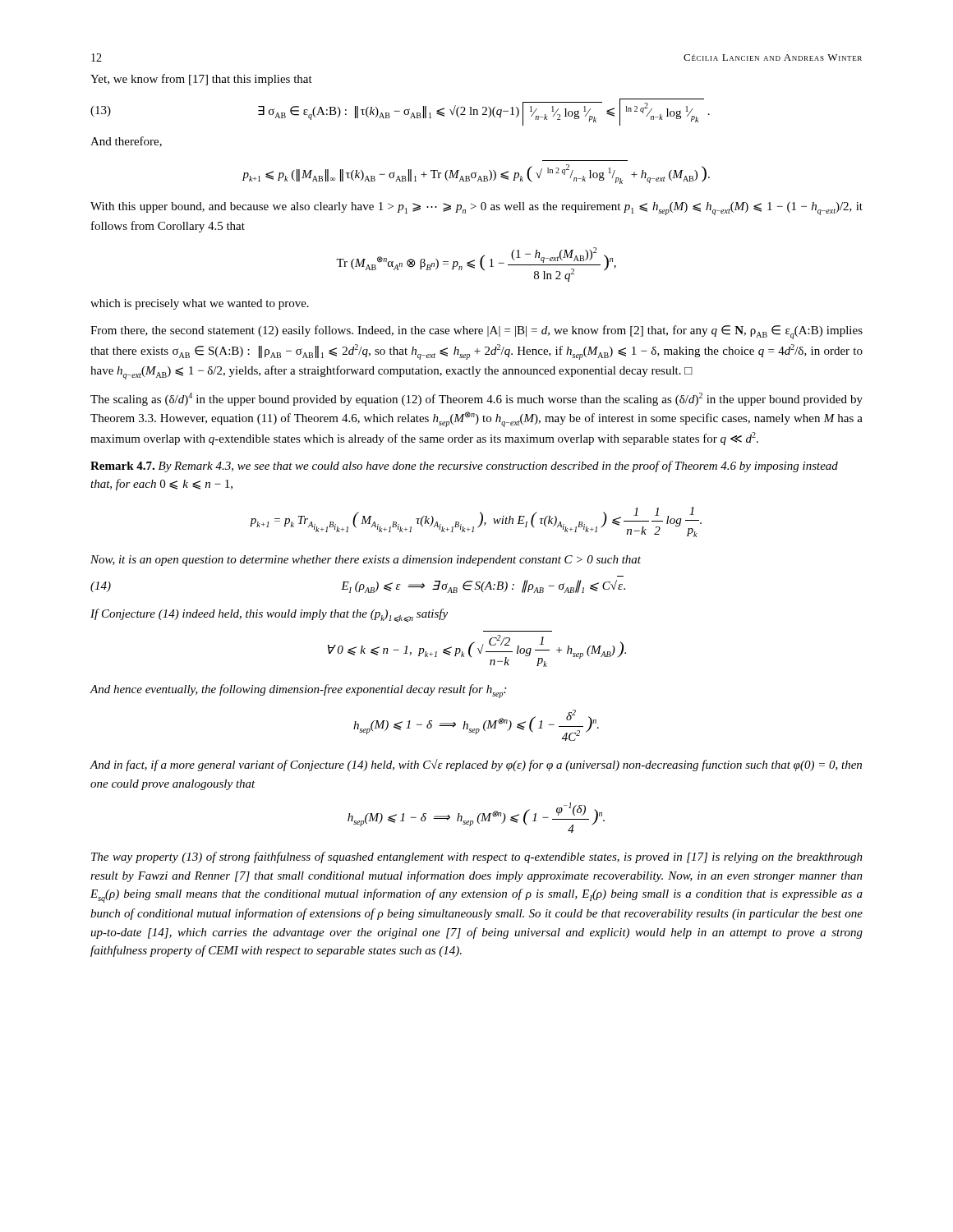953x1232 pixels.
Task: Point to the block beginning "which is precisely"
Action: click(x=200, y=303)
